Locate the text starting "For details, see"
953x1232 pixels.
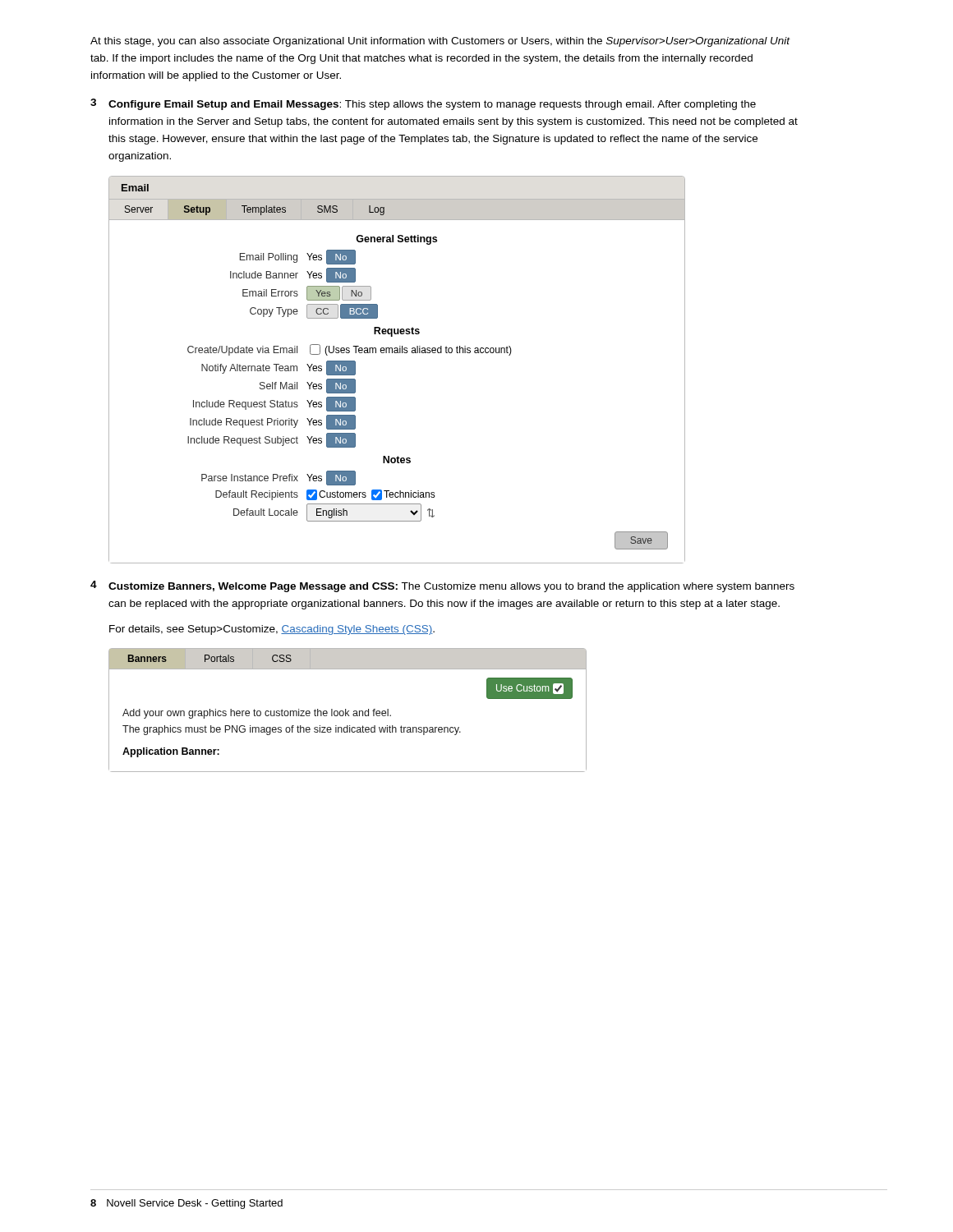pyautogui.click(x=272, y=629)
